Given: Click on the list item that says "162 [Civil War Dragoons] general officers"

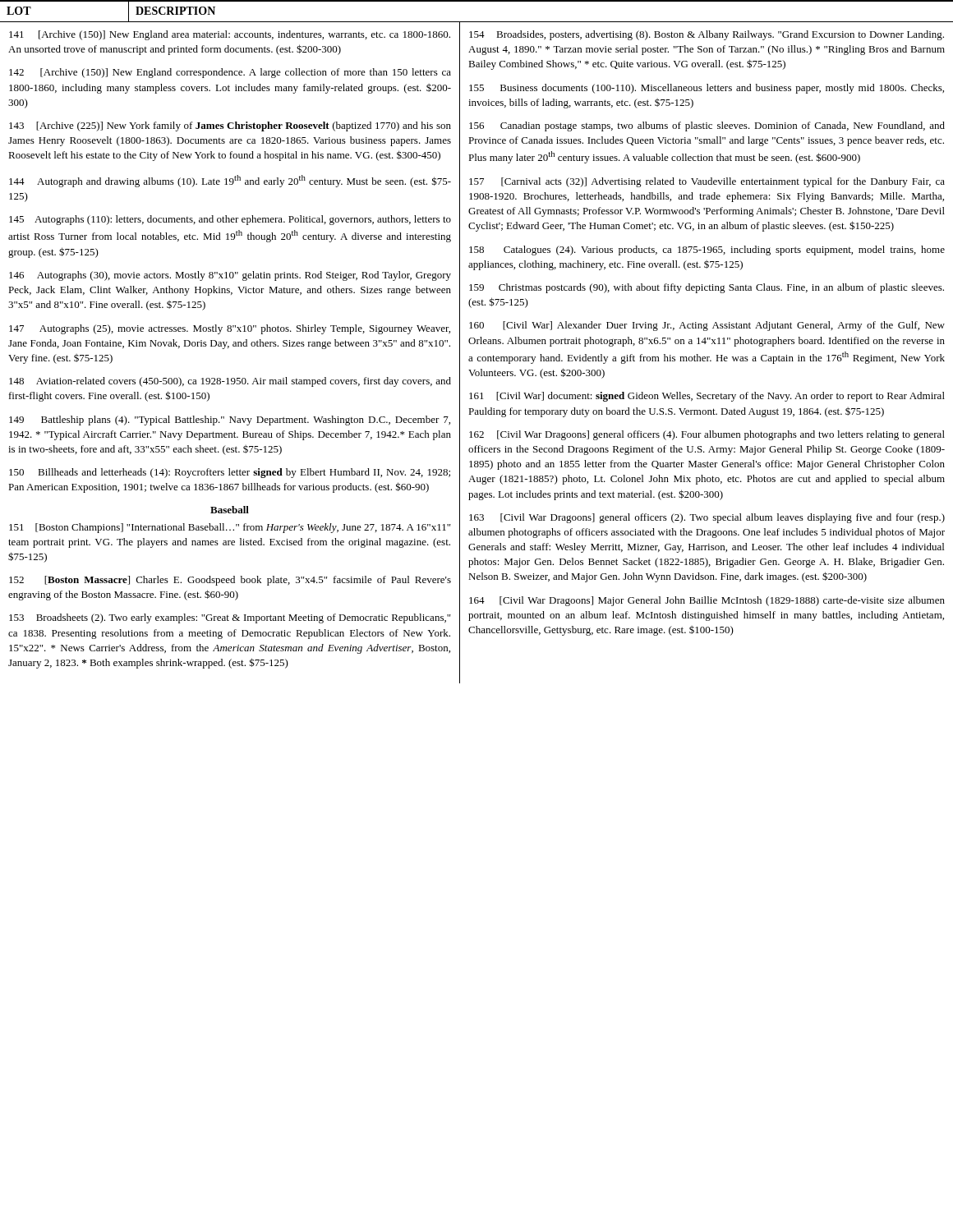Looking at the screenshot, I should point(707,464).
